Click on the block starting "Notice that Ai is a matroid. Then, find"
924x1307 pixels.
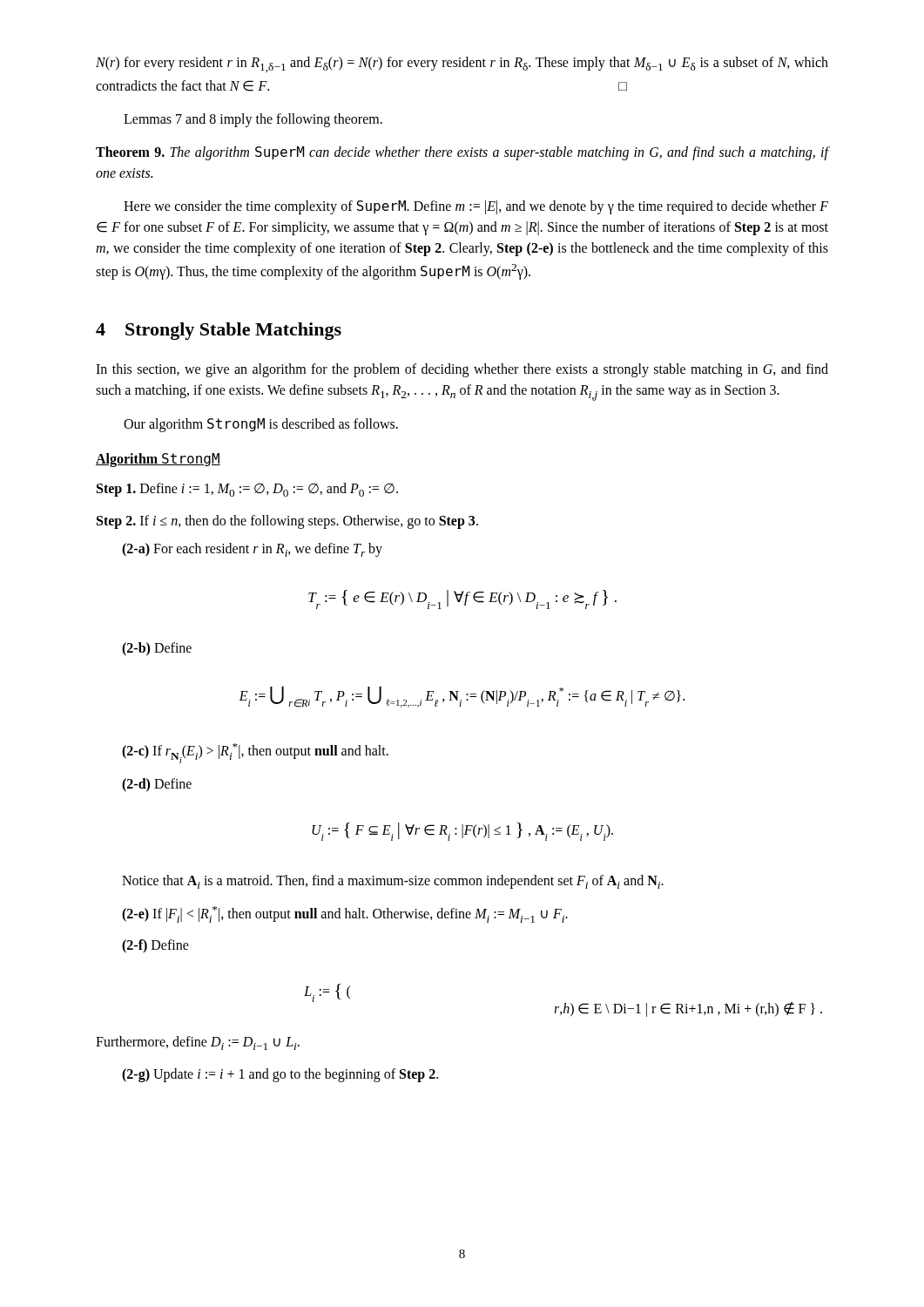(393, 882)
